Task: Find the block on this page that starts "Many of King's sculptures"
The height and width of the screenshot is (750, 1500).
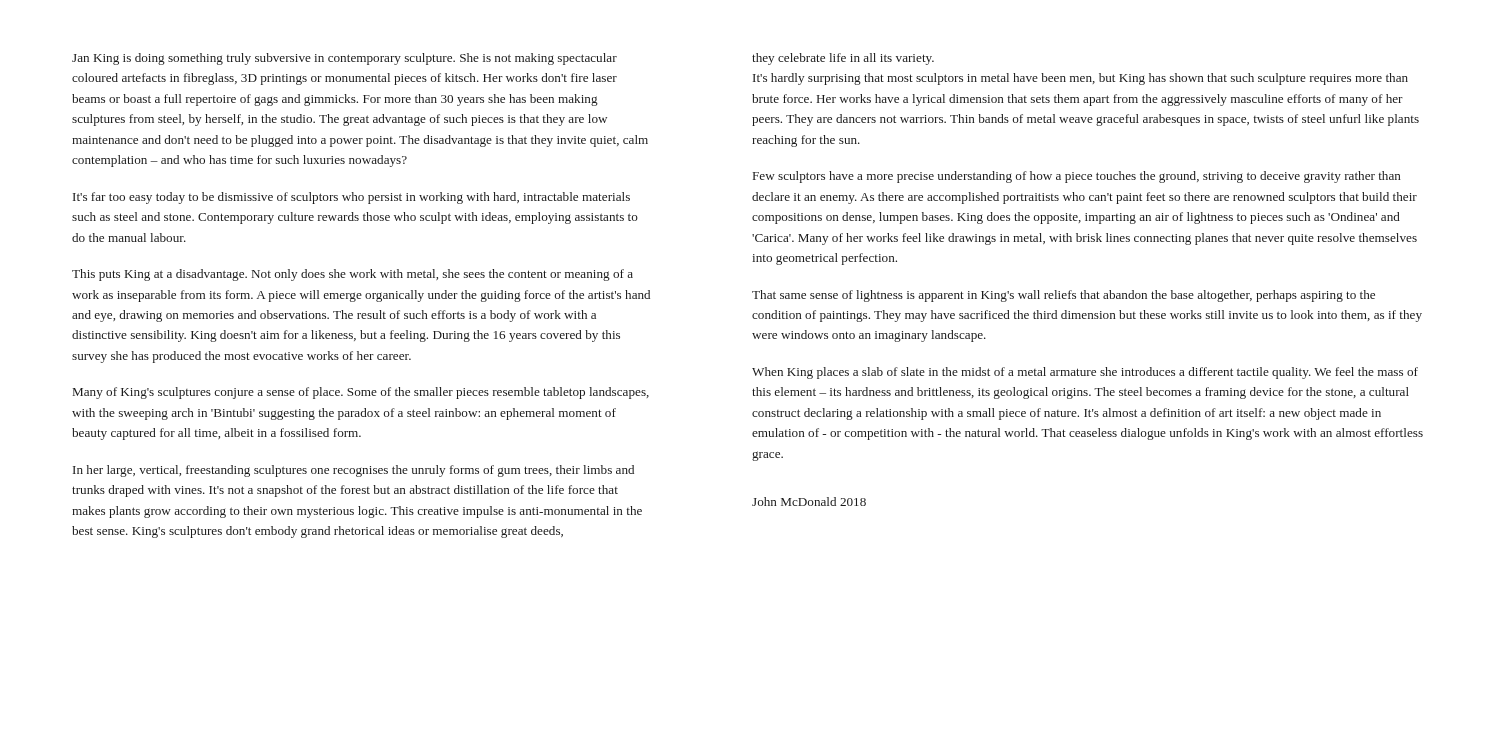Action: 362,413
